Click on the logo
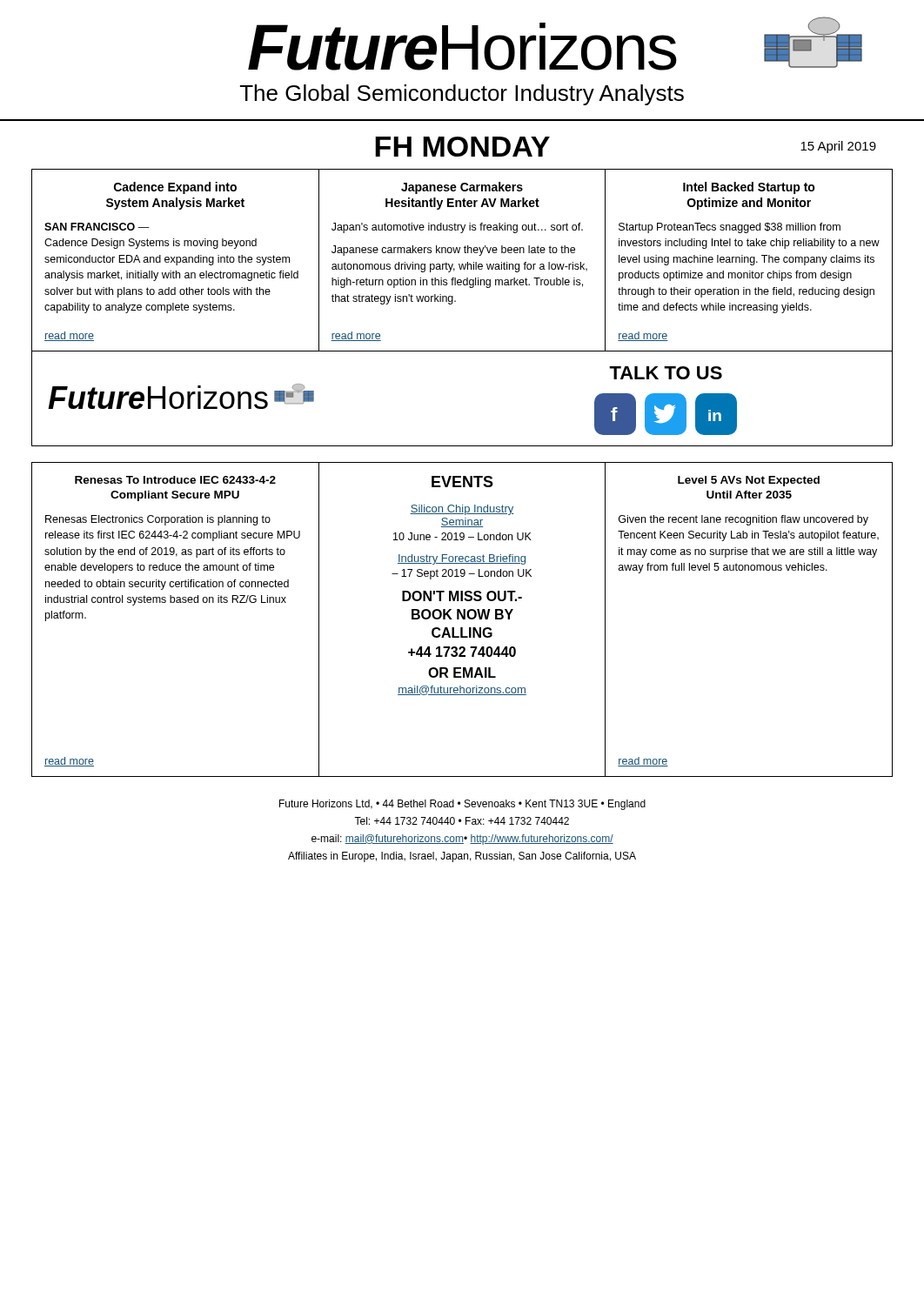The height and width of the screenshot is (1305, 924). click(x=236, y=399)
